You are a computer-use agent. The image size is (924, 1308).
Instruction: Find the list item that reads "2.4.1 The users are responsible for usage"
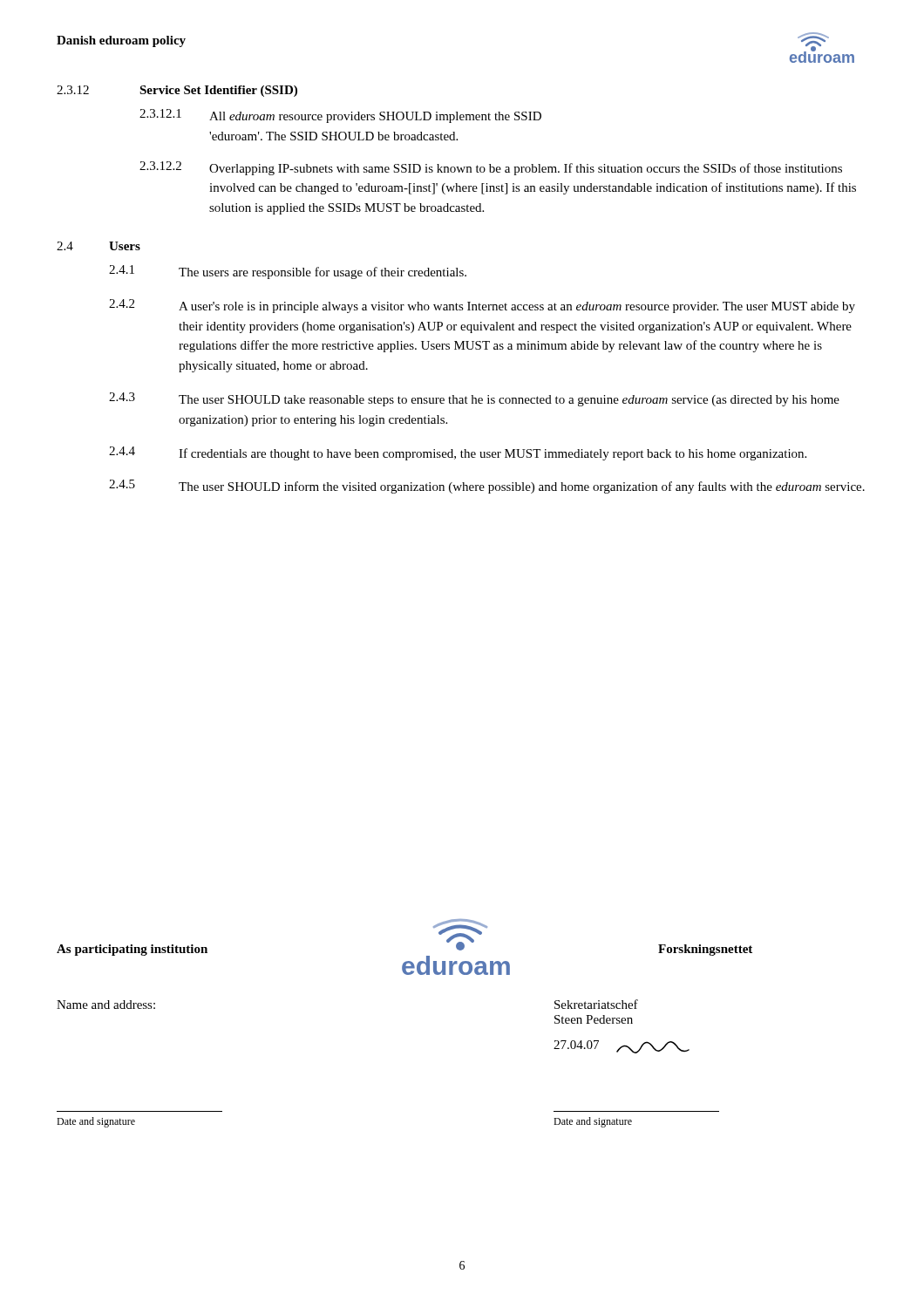tap(288, 272)
